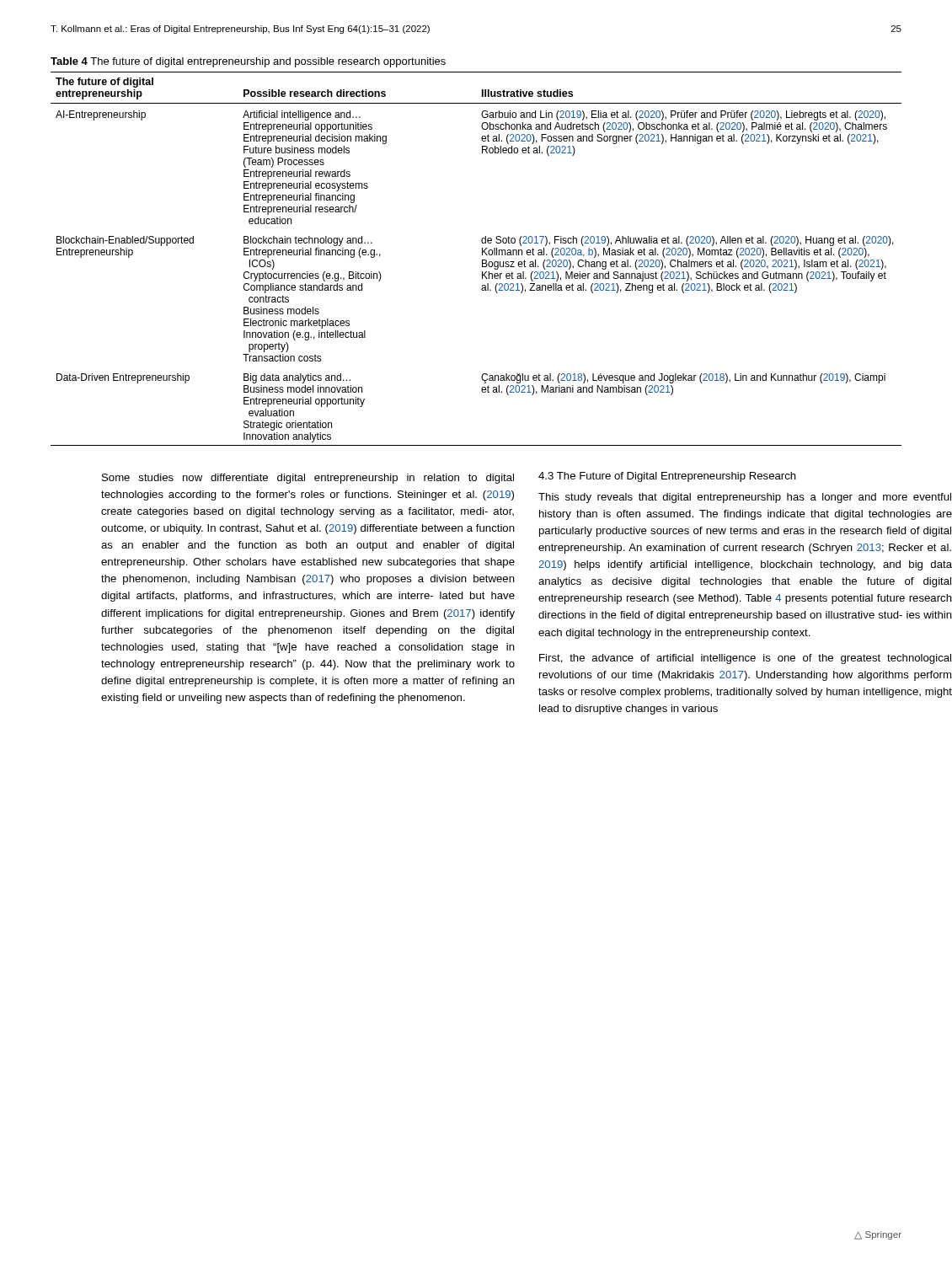Click on the table containing "Data-Driven Entrepreneurship"
952x1264 pixels.
point(476,259)
